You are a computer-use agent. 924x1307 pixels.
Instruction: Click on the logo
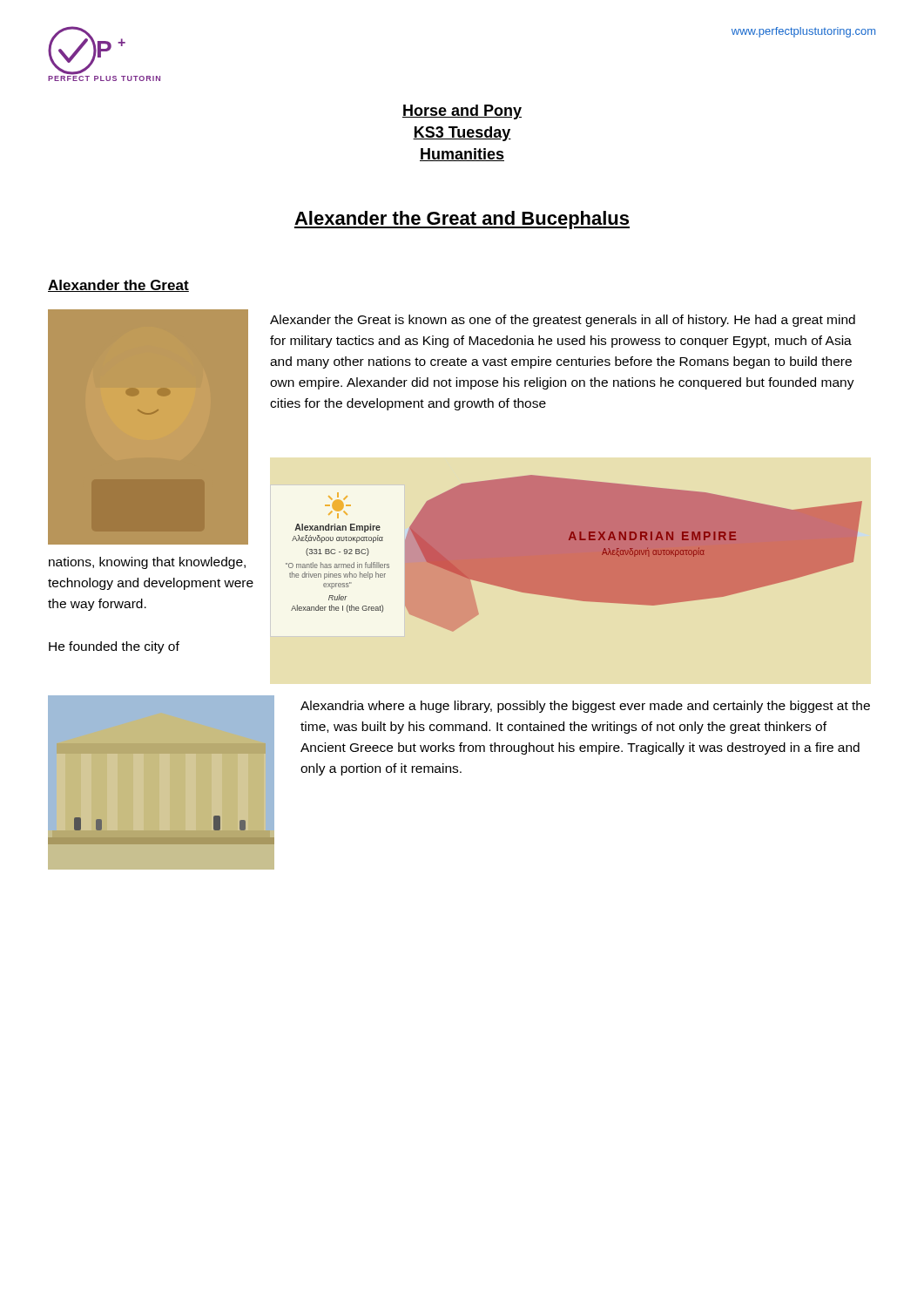pyautogui.click(x=105, y=57)
